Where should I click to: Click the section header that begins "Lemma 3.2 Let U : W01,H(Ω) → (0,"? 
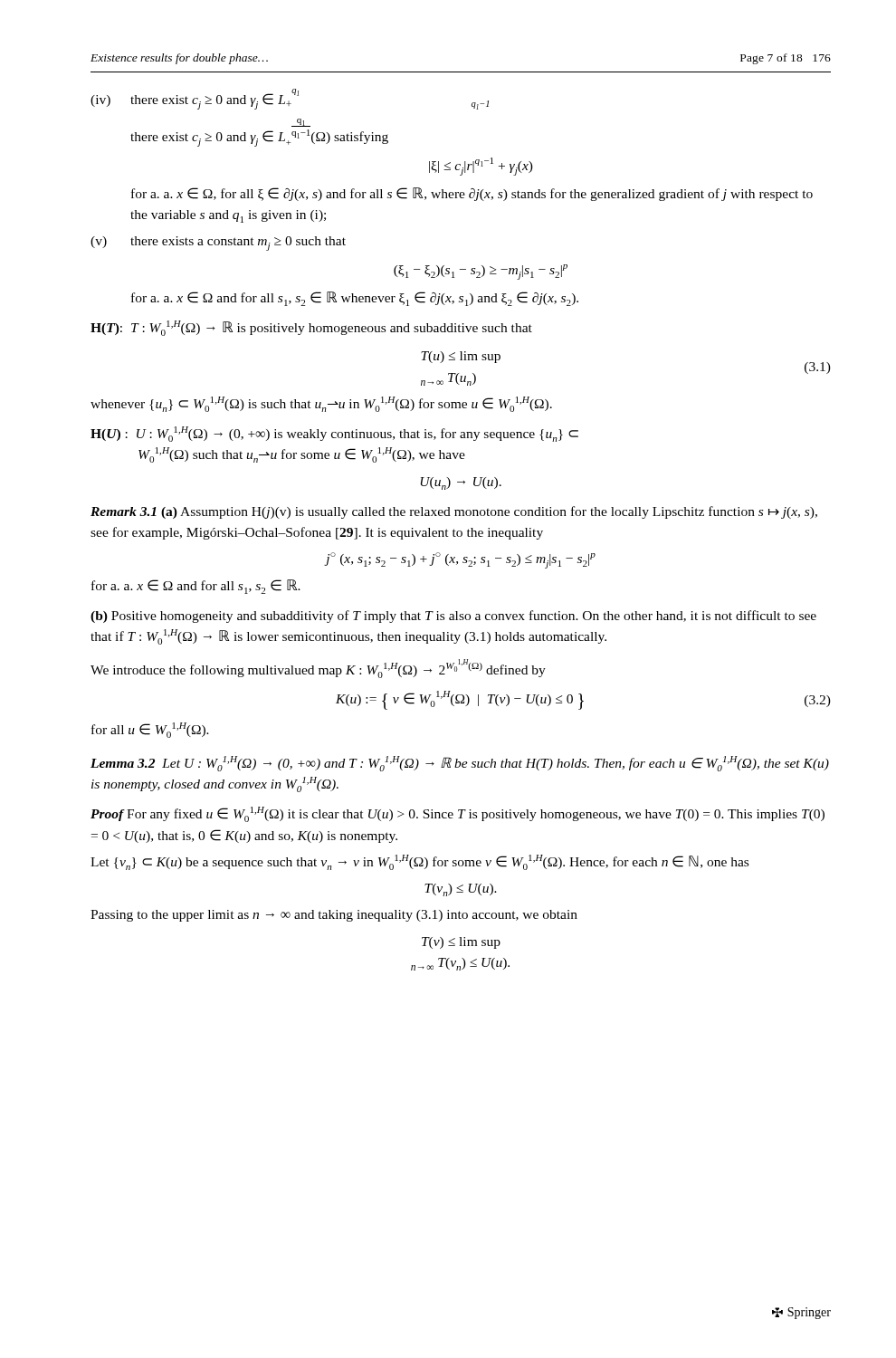(x=460, y=774)
